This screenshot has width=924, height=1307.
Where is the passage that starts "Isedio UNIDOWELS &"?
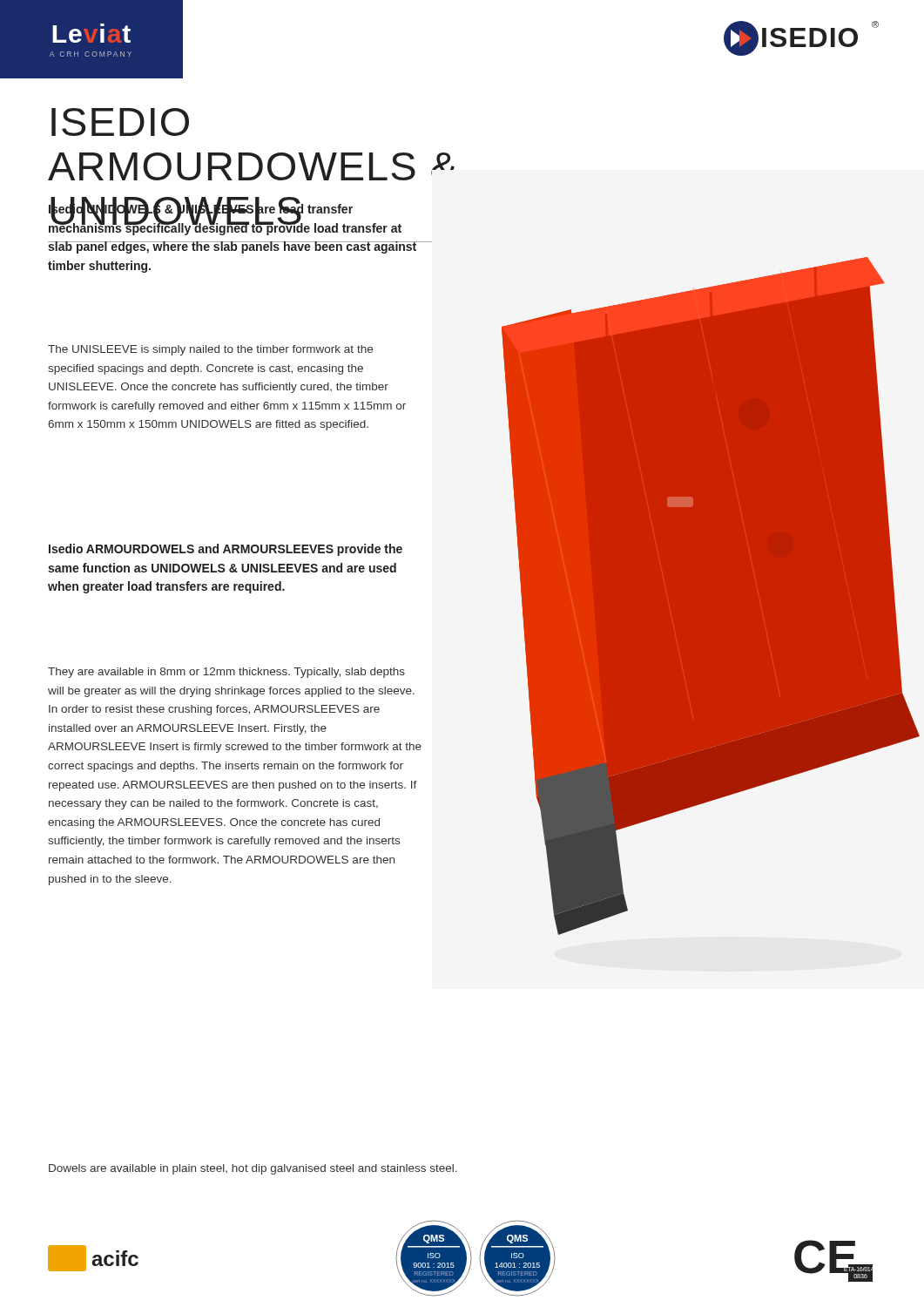235,238
